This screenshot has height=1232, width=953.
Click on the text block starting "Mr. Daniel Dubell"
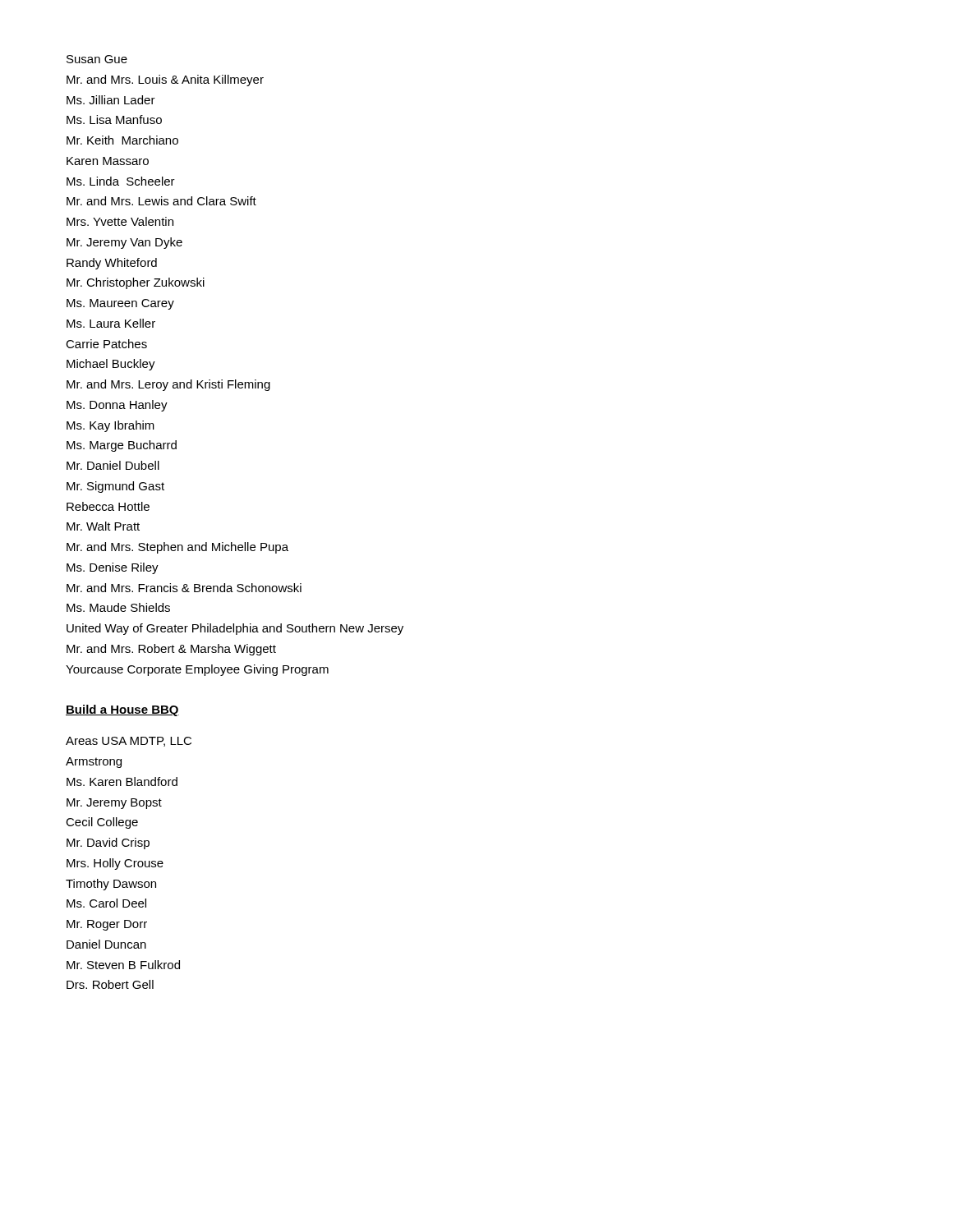coord(113,465)
